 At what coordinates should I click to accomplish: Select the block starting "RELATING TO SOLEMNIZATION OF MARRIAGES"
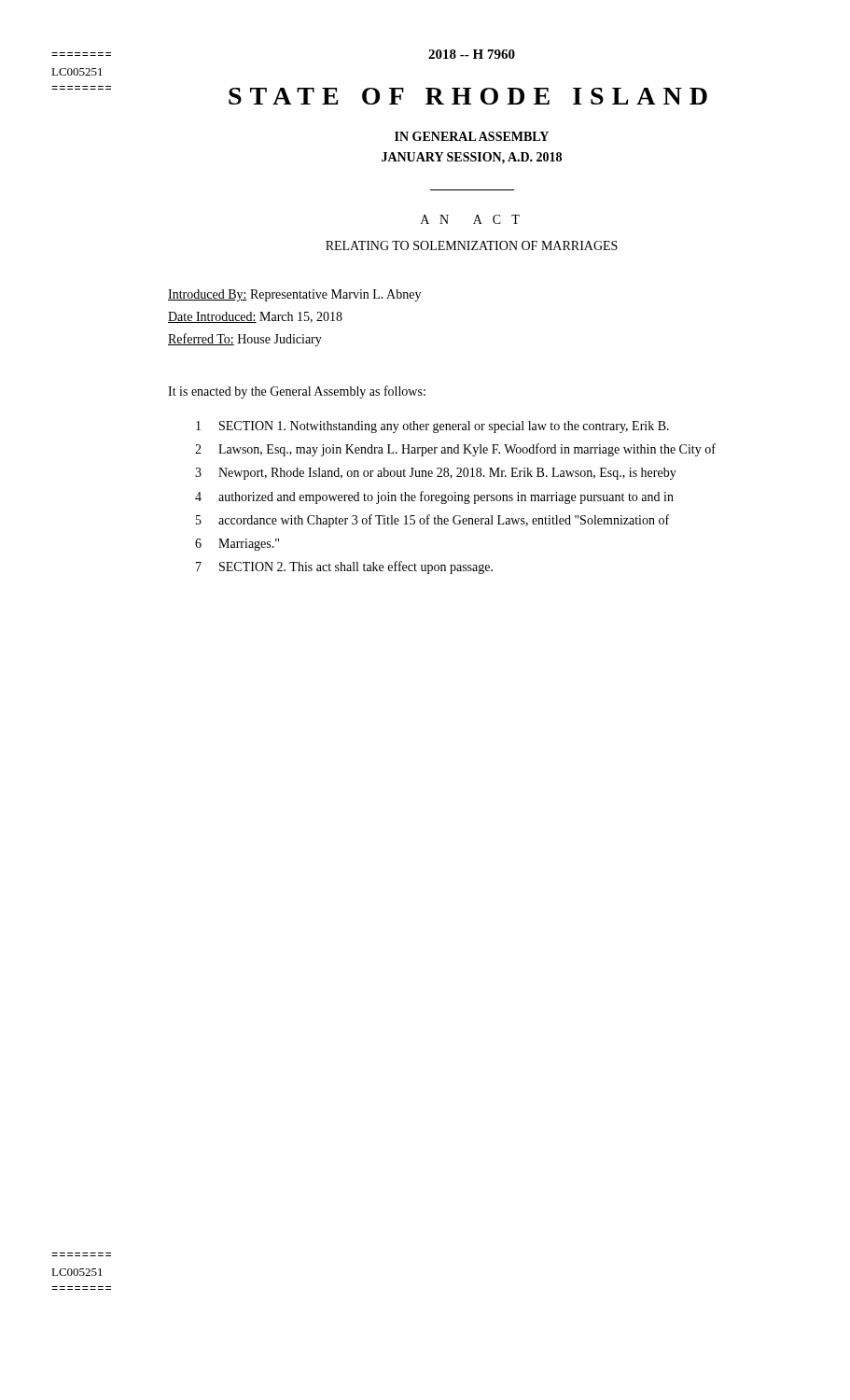[472, 246]
